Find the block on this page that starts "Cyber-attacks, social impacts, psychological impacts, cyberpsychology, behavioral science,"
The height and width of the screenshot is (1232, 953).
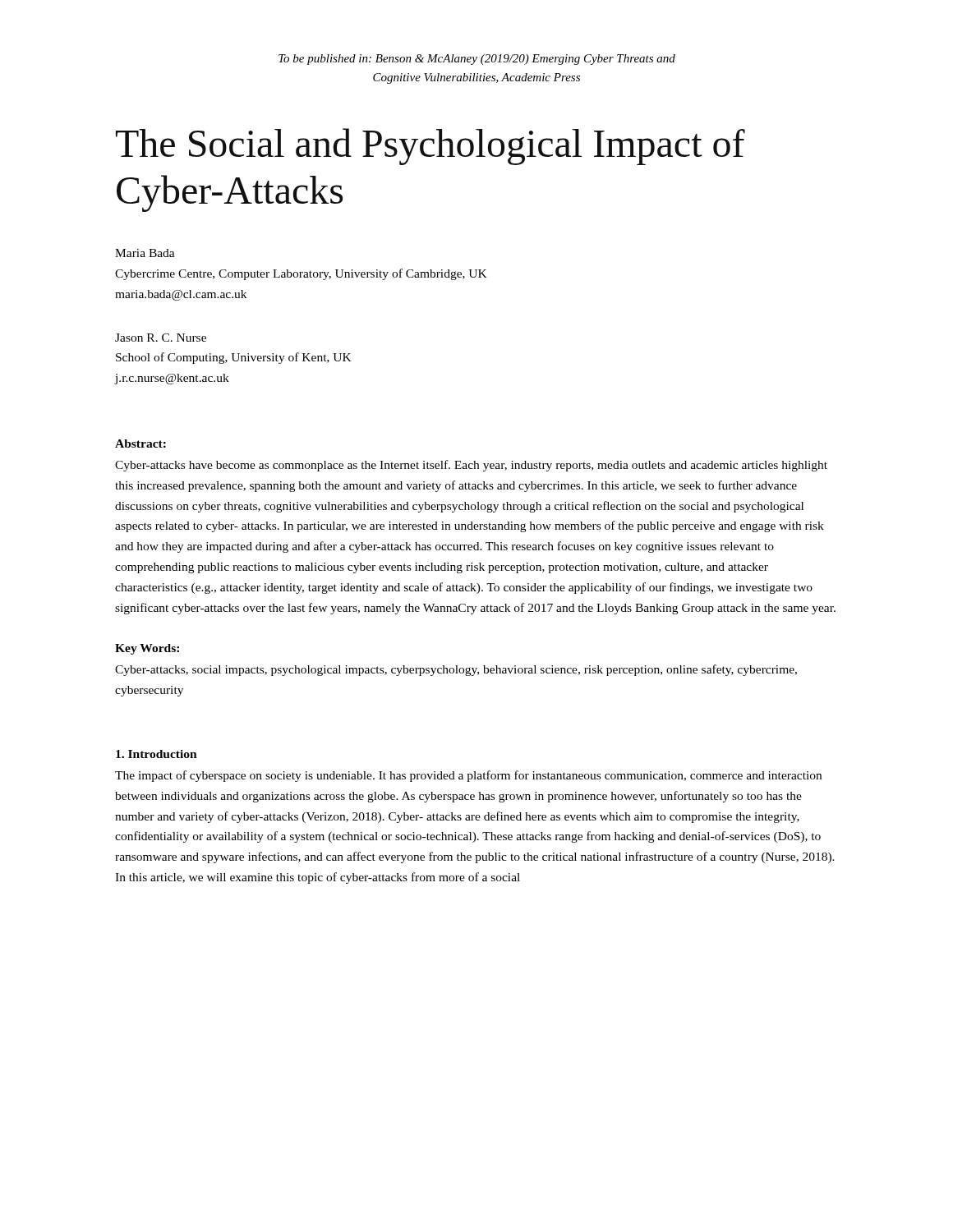point(456,680)
